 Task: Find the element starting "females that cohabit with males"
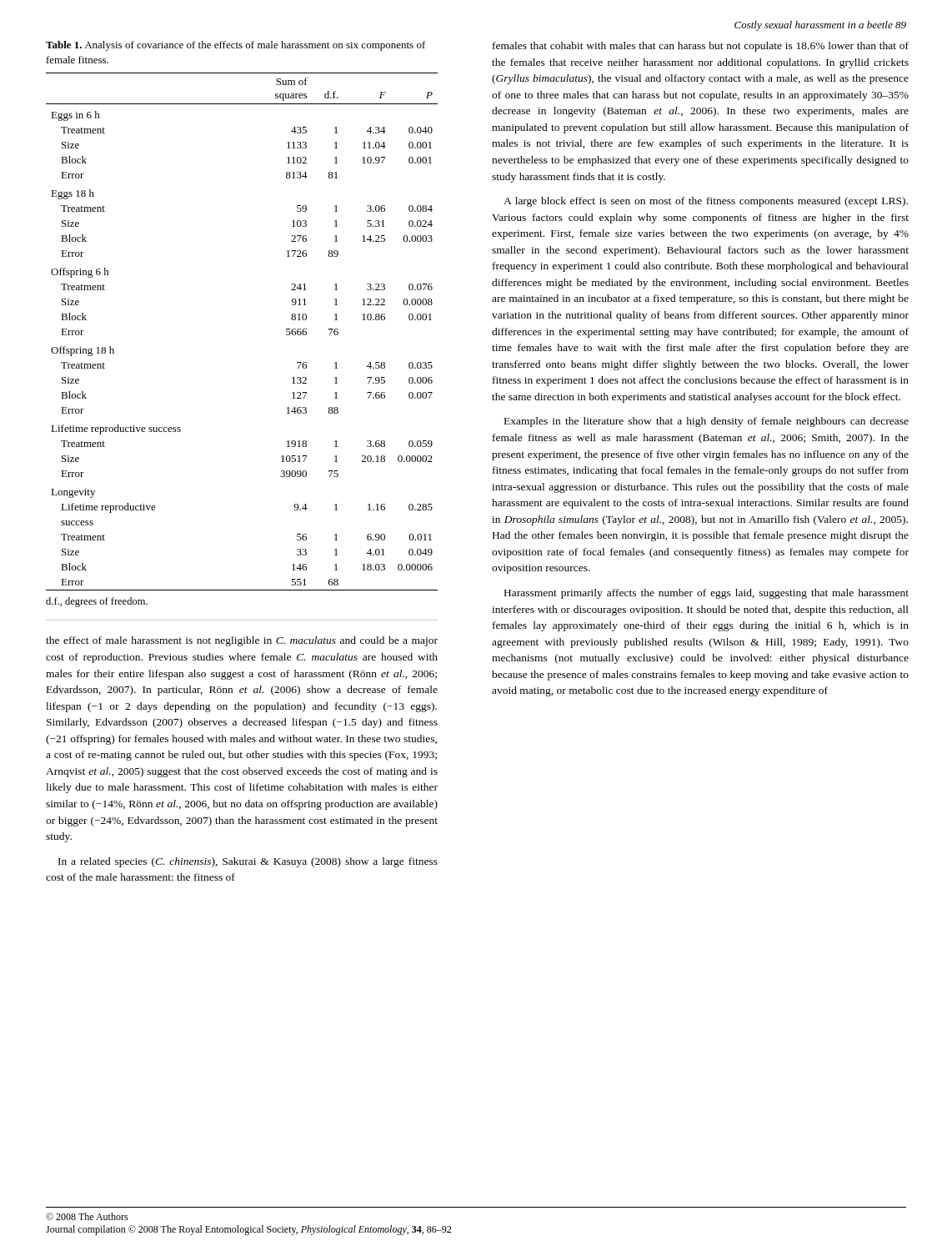[700, 368]
